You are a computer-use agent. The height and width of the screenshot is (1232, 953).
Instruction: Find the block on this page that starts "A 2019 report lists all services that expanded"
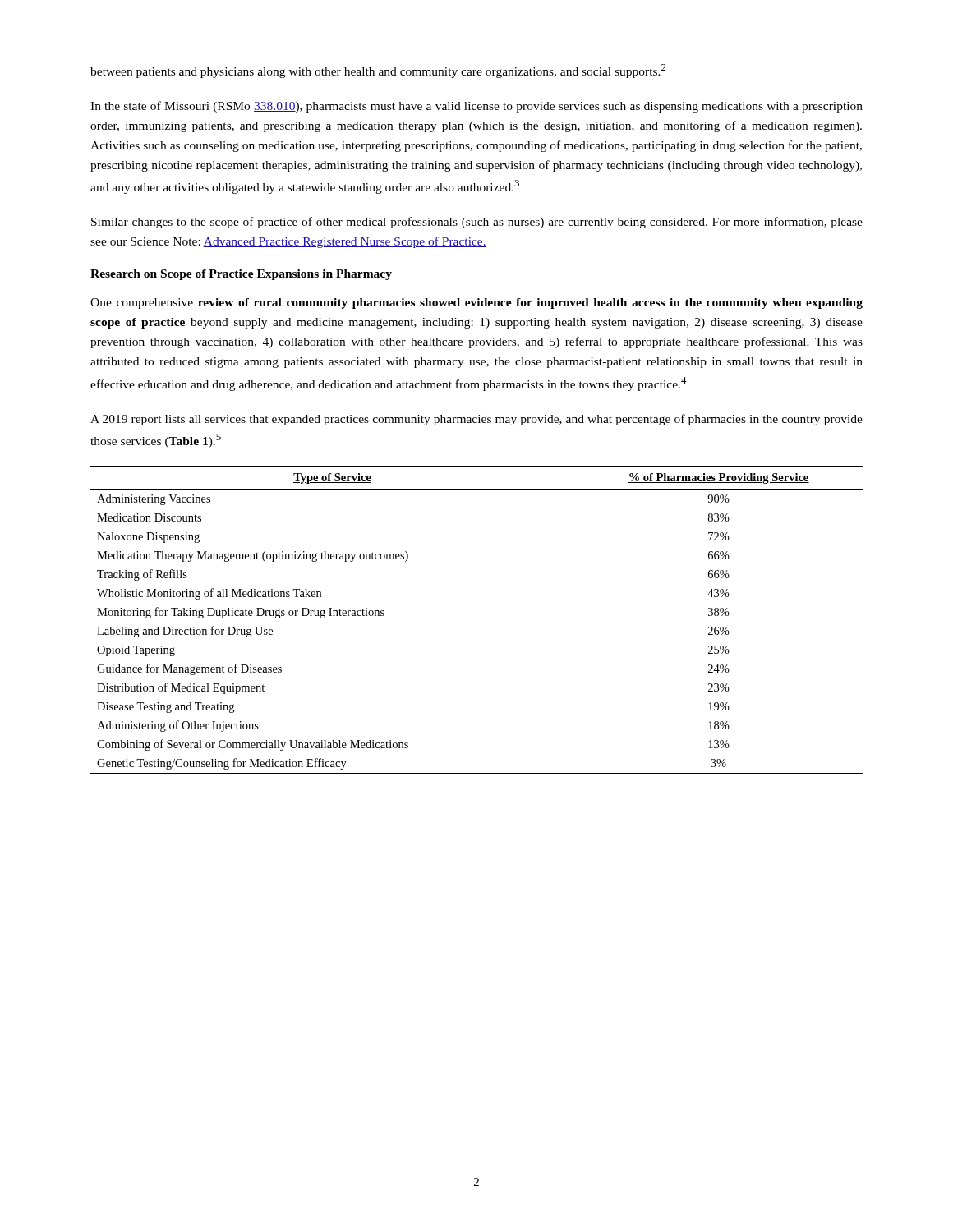[476, 429]
